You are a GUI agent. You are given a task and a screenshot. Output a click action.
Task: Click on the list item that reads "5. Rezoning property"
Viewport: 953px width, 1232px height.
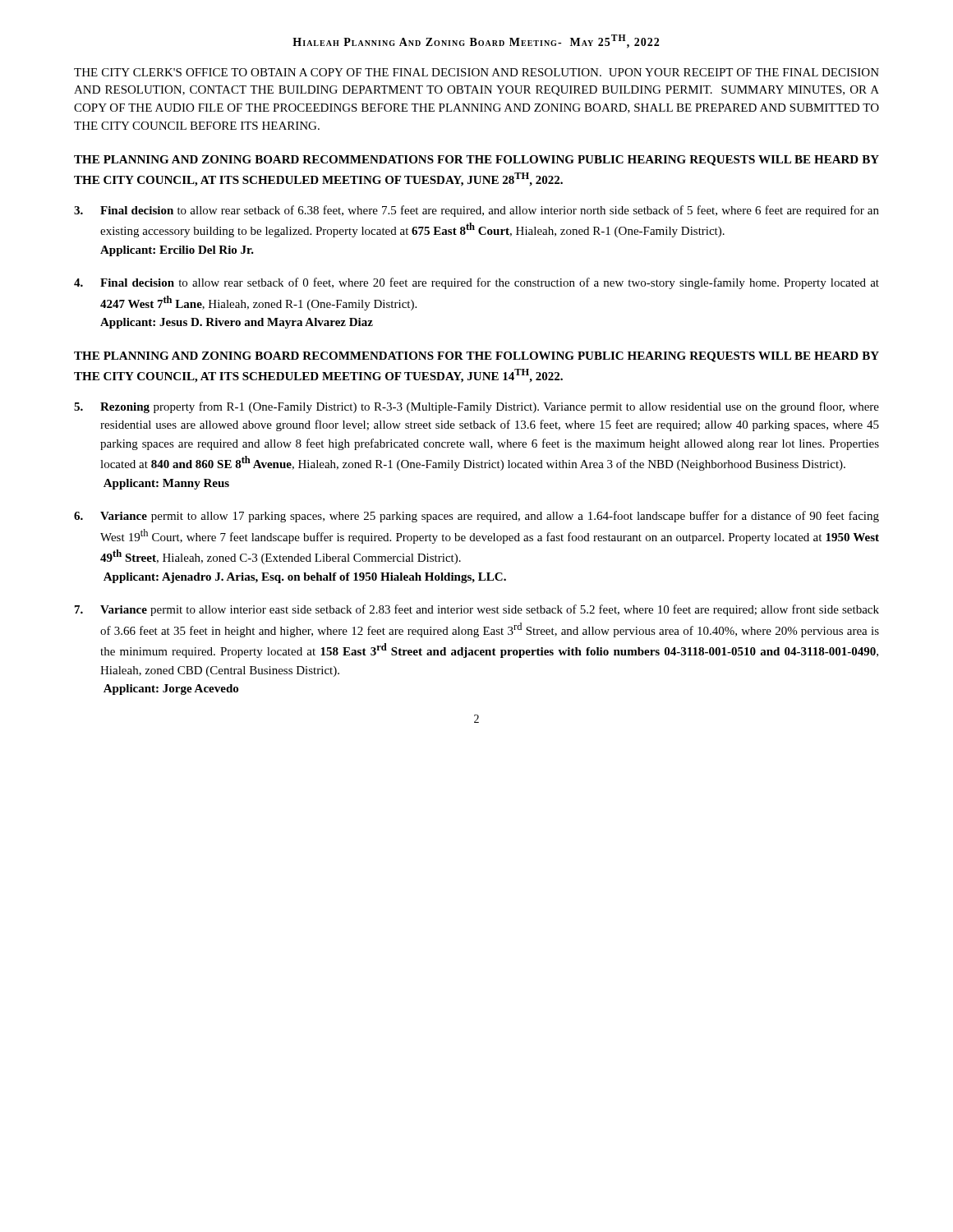click(476, 445)
